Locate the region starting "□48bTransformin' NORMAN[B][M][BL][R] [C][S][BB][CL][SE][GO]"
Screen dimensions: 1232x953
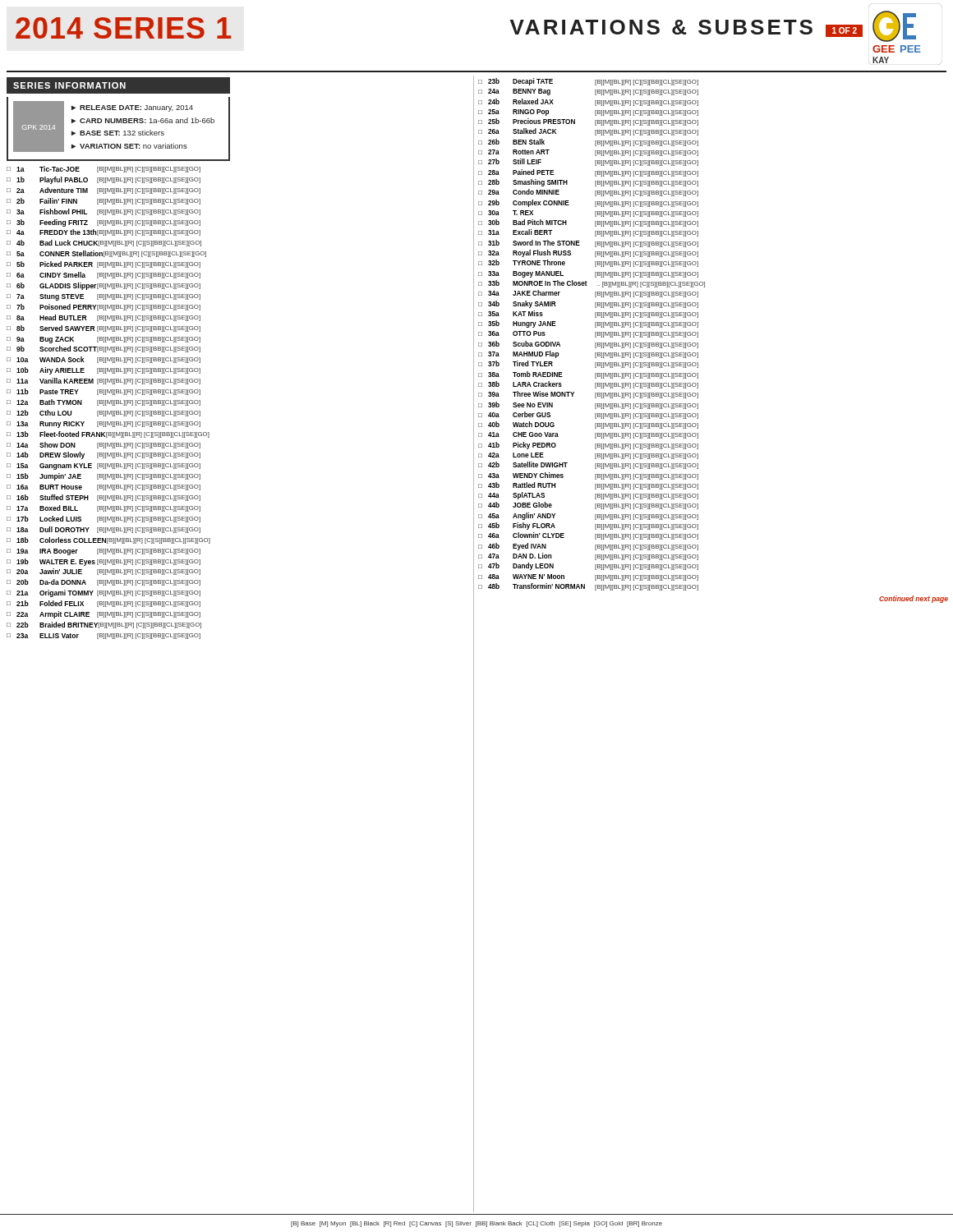pyautogui.click(x=588, y=587)
